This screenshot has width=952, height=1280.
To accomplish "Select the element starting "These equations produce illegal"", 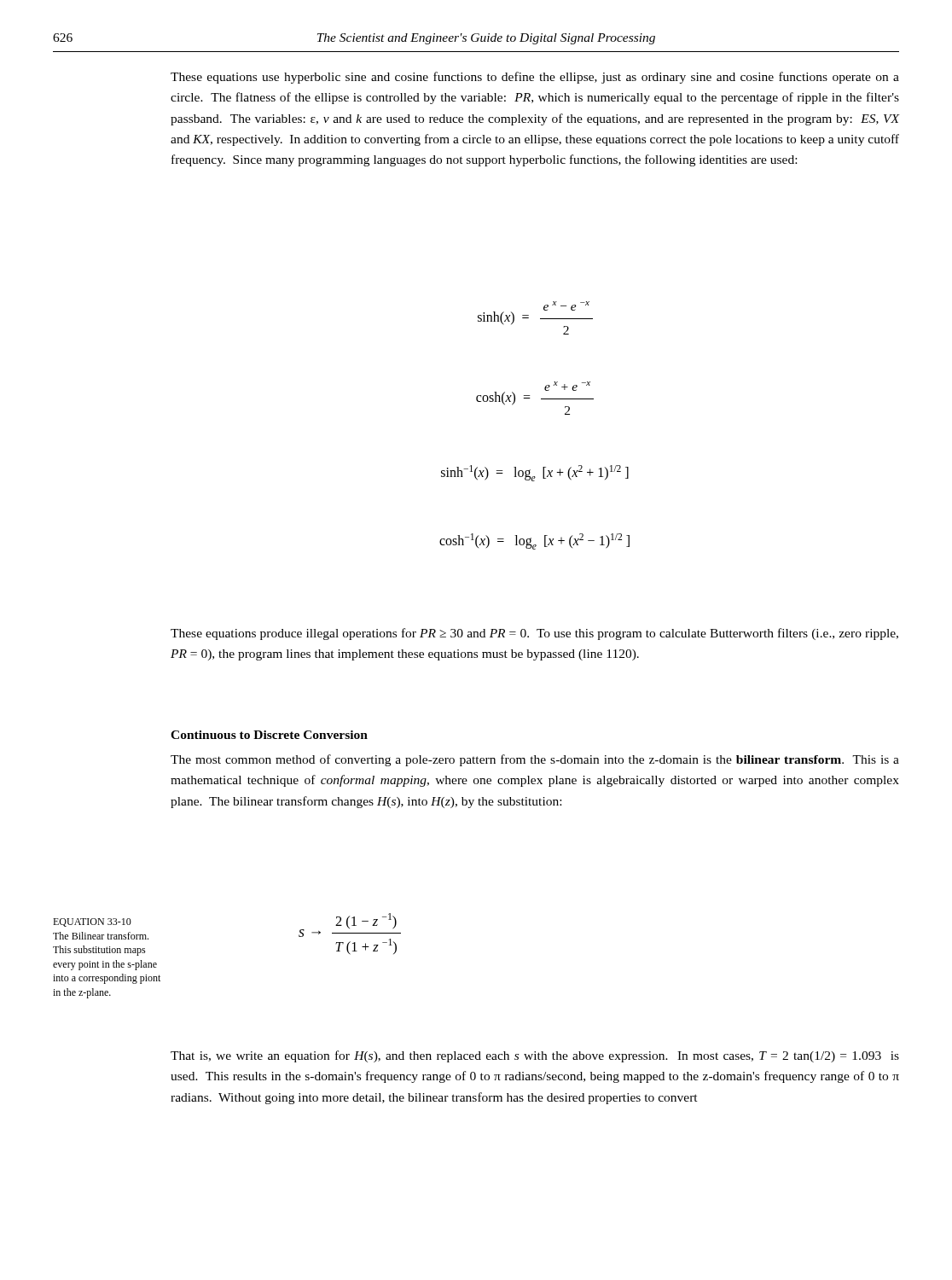I will pyautogui.click(x=535, y=643).
